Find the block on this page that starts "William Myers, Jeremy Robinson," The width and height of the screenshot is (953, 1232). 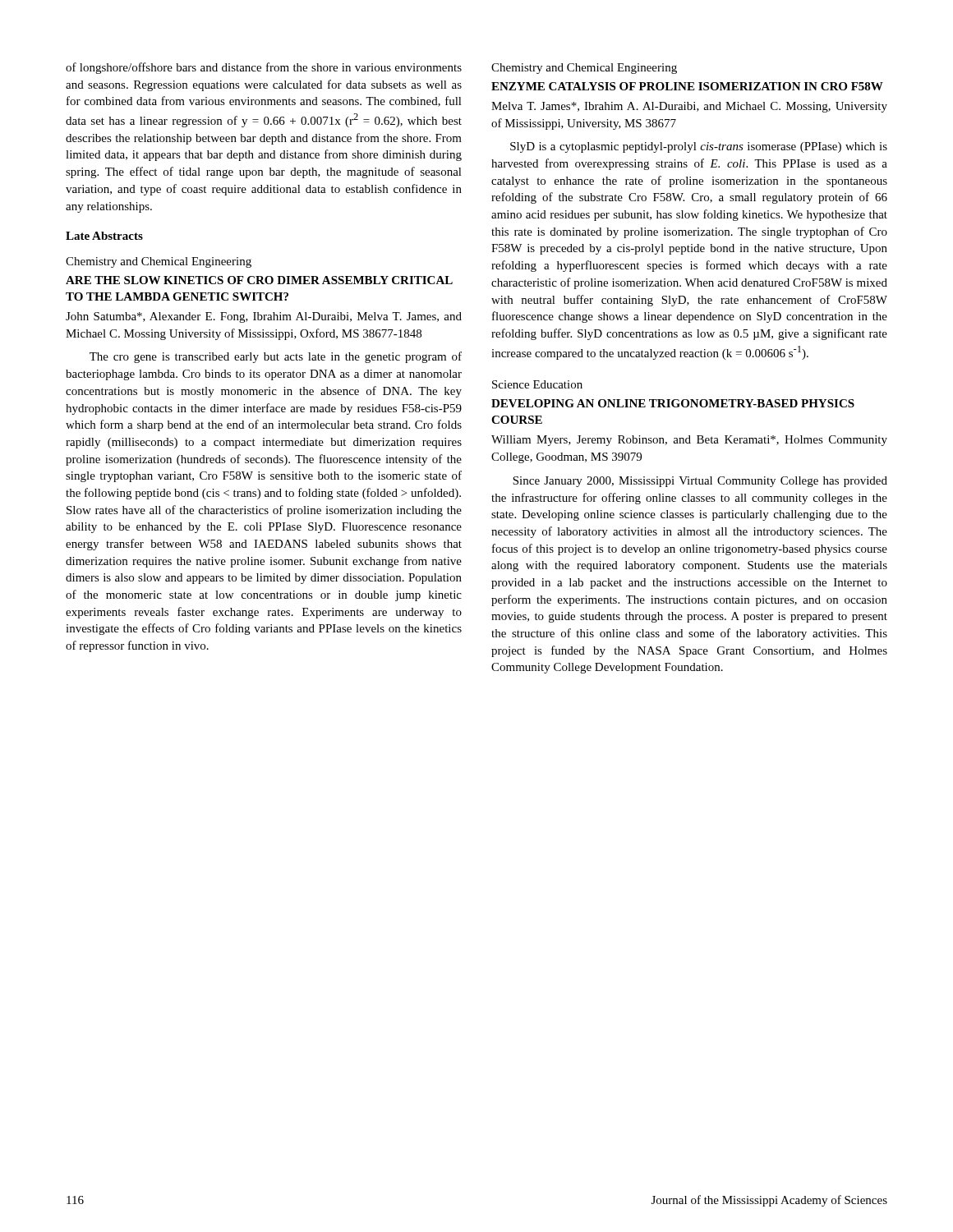689,448
